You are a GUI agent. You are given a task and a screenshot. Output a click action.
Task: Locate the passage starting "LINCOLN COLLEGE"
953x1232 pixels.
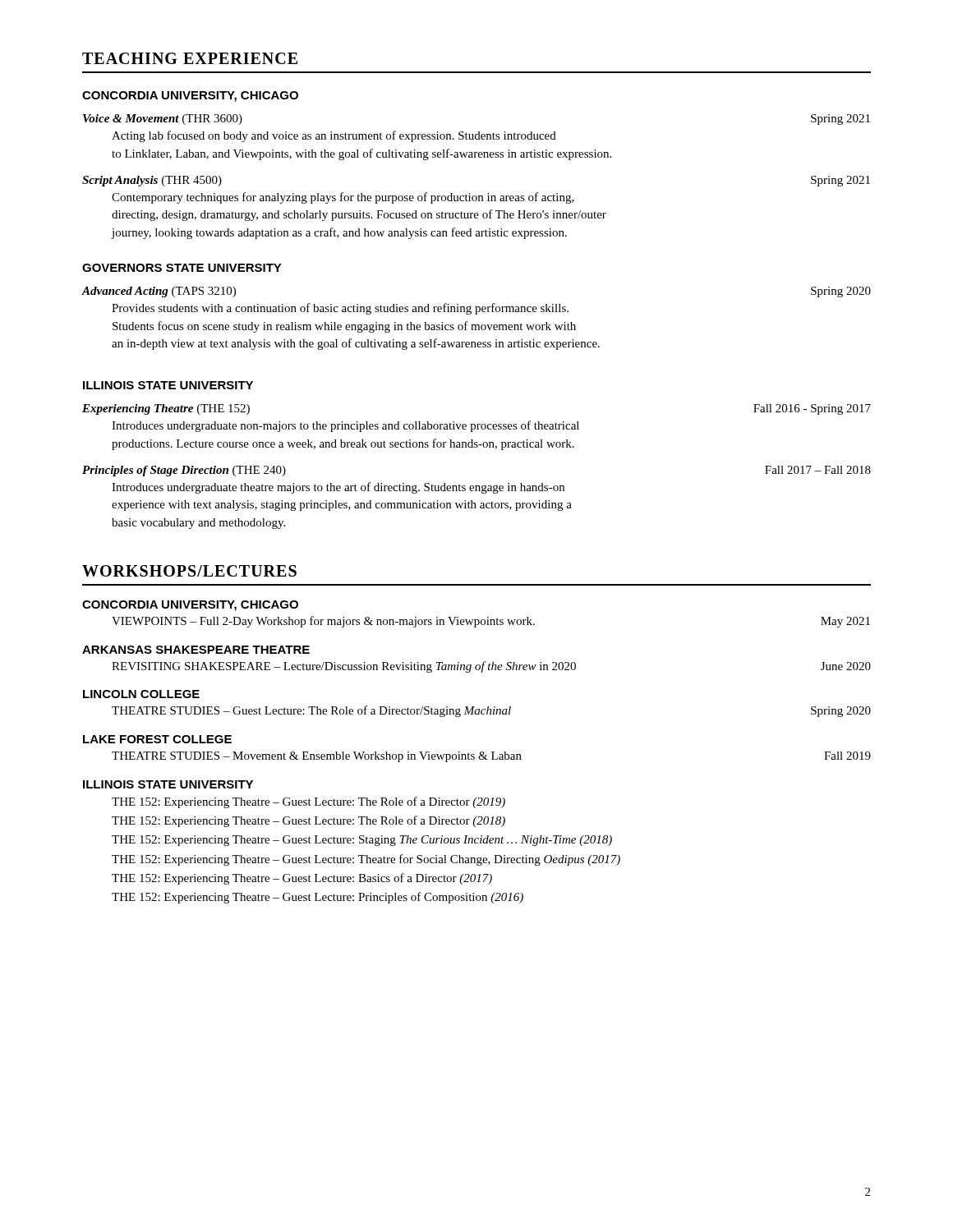click(141, 694)
